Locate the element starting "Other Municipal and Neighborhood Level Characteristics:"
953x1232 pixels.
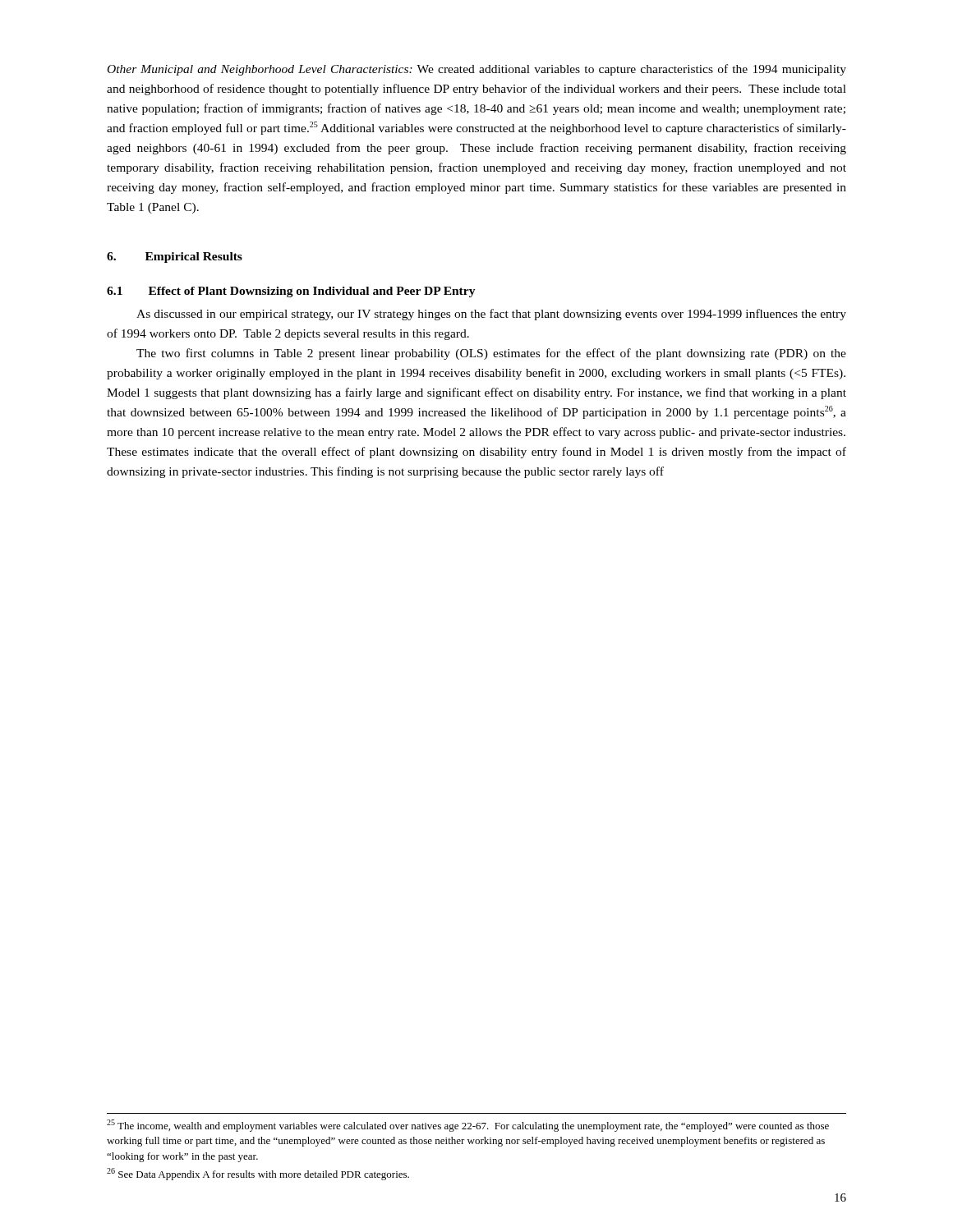coord(476,138)
